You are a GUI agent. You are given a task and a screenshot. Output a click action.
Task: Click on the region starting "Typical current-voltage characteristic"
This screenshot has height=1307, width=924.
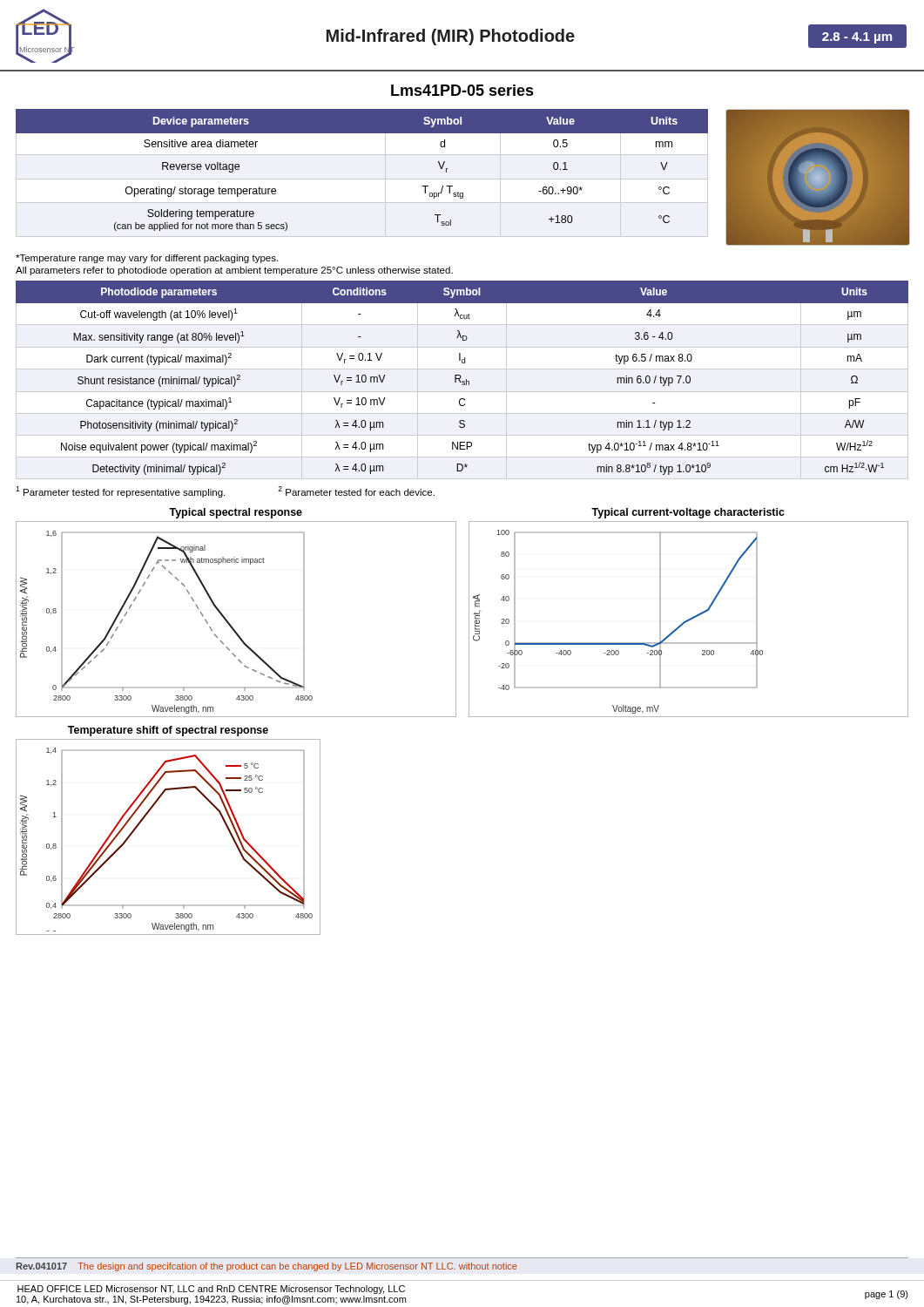[688, 512]
